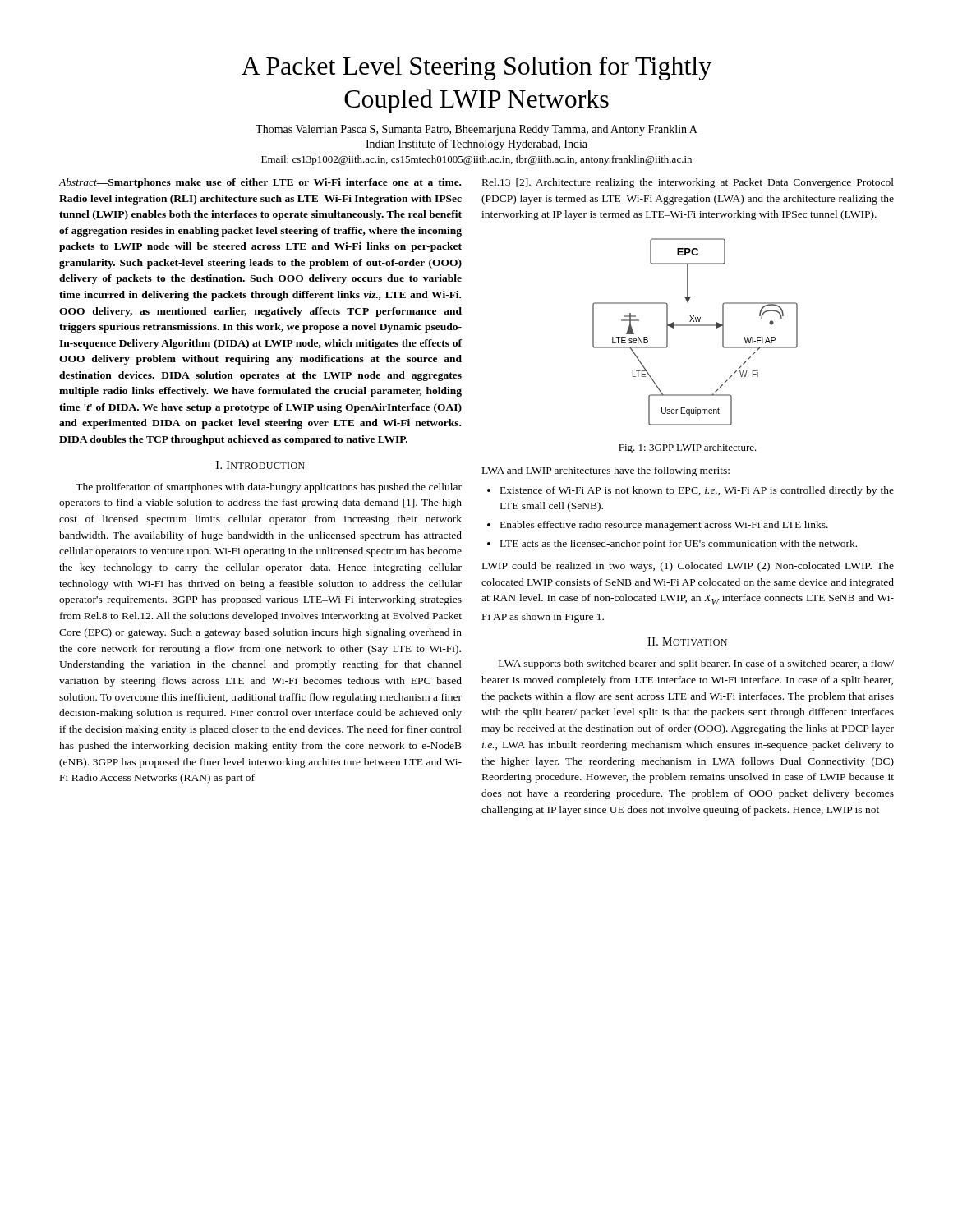This screenshot has width=953, height=1232.
Task: Locate the block of text that opens with "Abstract—Smartphones make use of either LTE or"
Action: [260, 310]
